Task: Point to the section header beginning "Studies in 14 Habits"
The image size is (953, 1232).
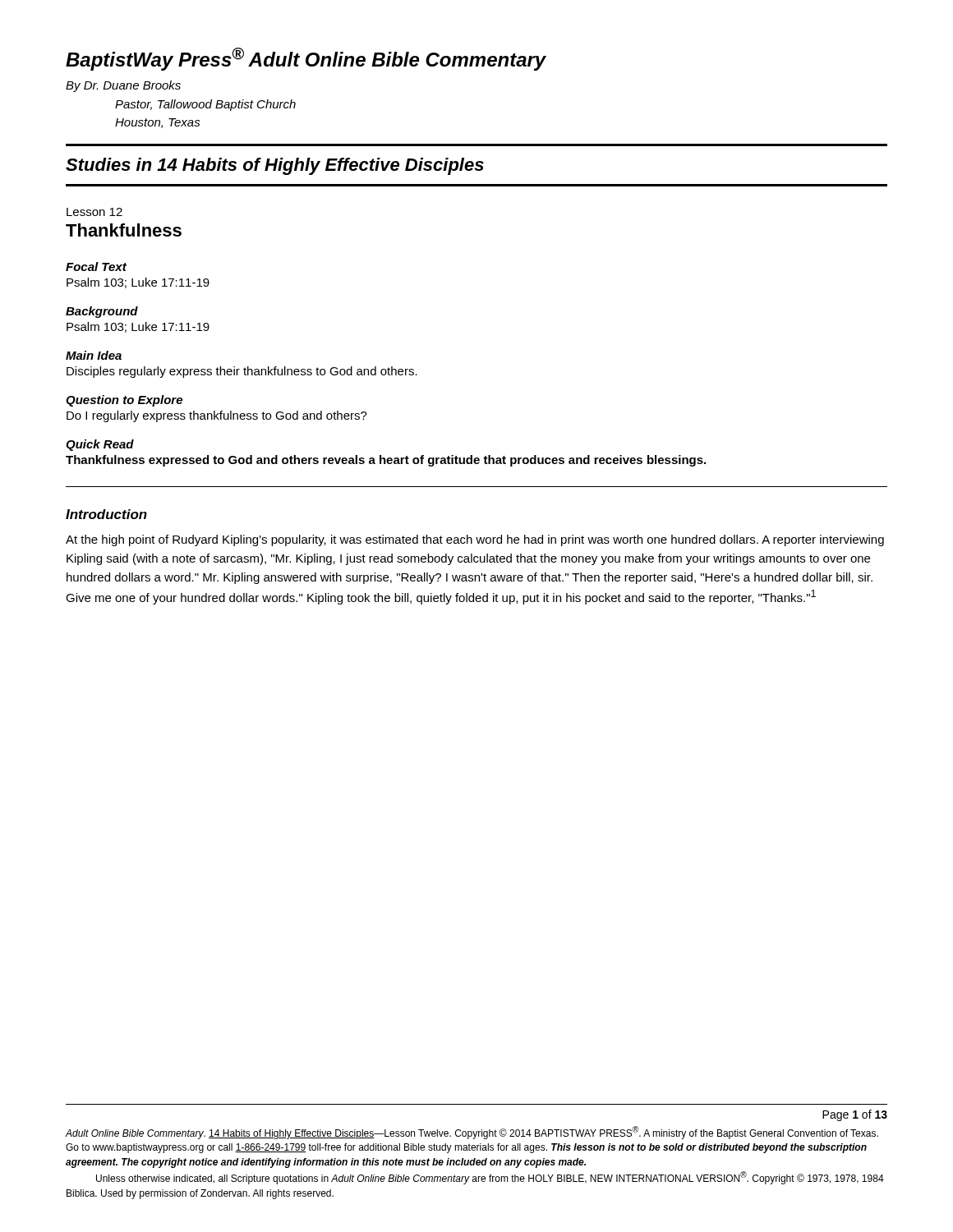Action: (x=275, y=164)
